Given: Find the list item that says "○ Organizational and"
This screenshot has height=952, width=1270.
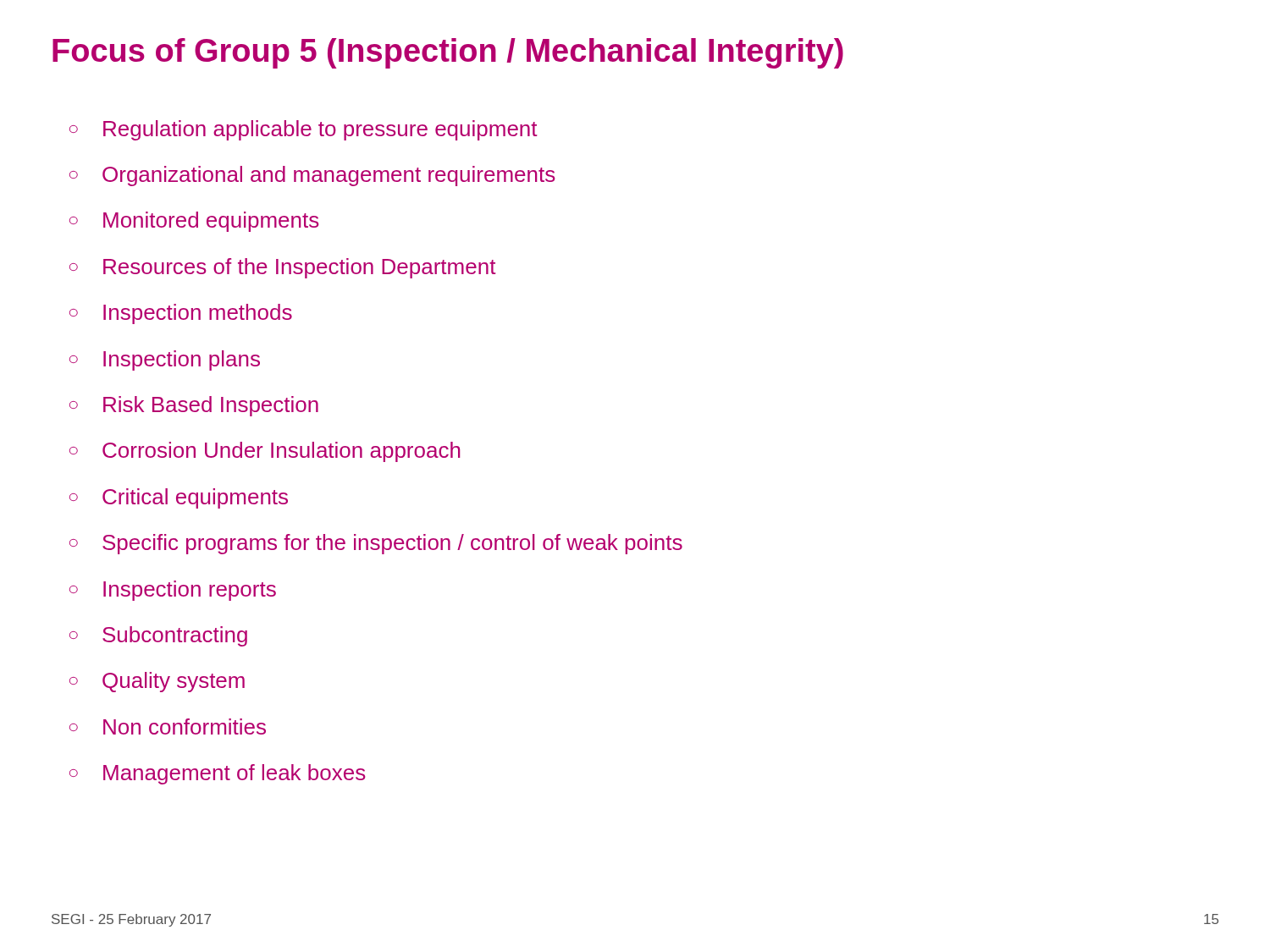Looking at the screenshot, I should click(312, 174).
